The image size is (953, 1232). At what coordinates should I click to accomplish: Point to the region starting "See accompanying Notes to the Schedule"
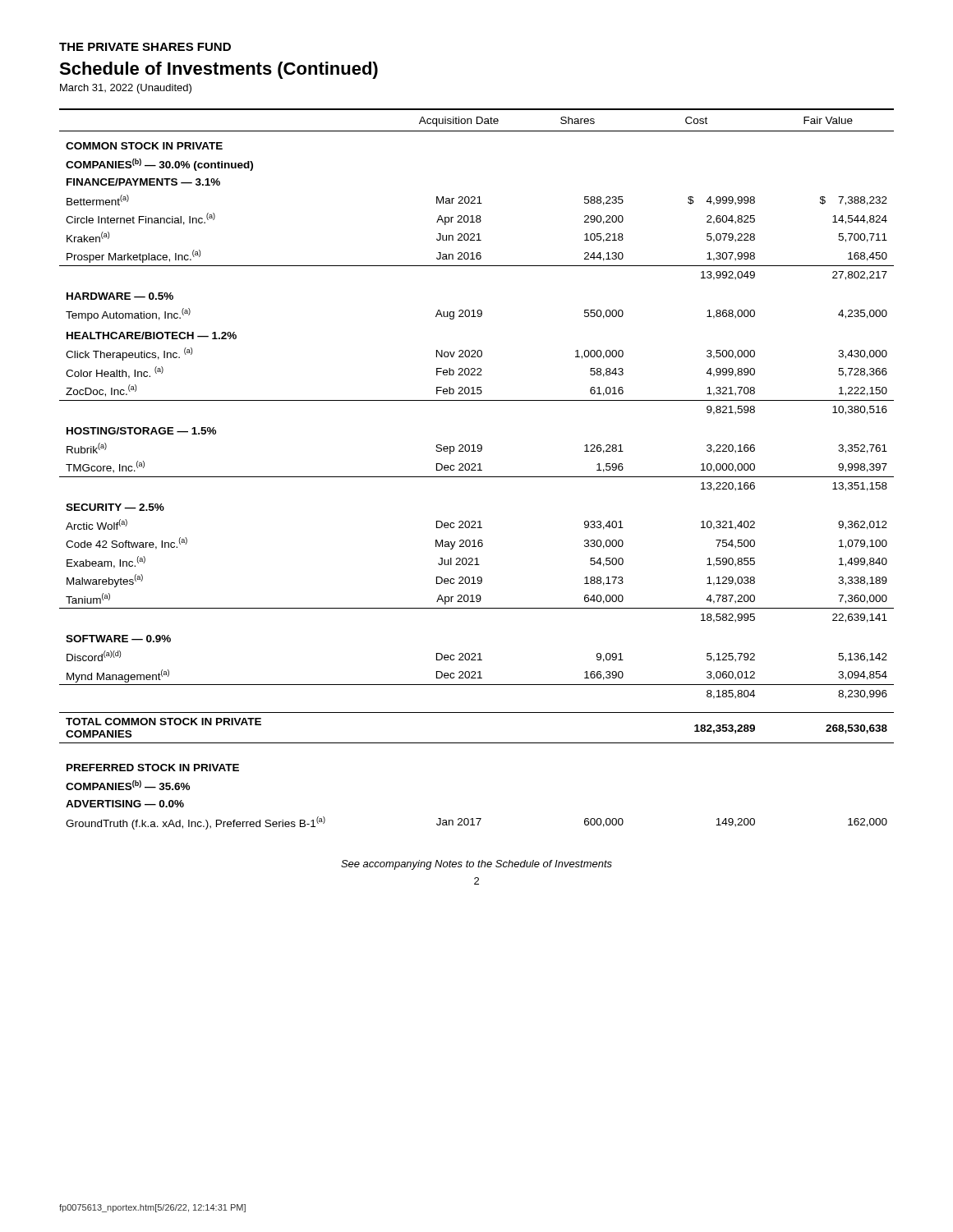tap(476, 864)
